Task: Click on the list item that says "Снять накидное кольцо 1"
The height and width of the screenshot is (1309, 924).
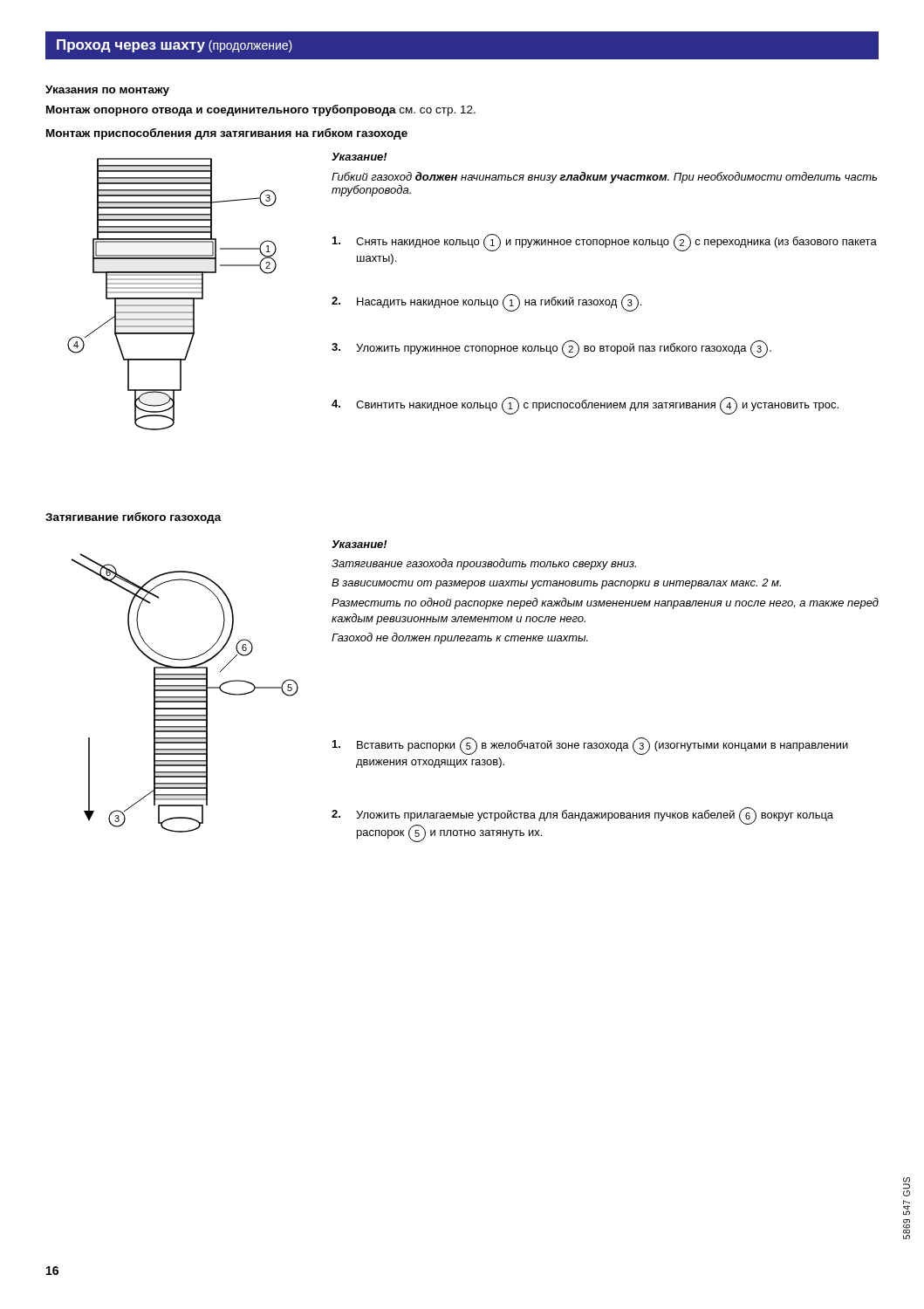Action: [x=605, y=249]
